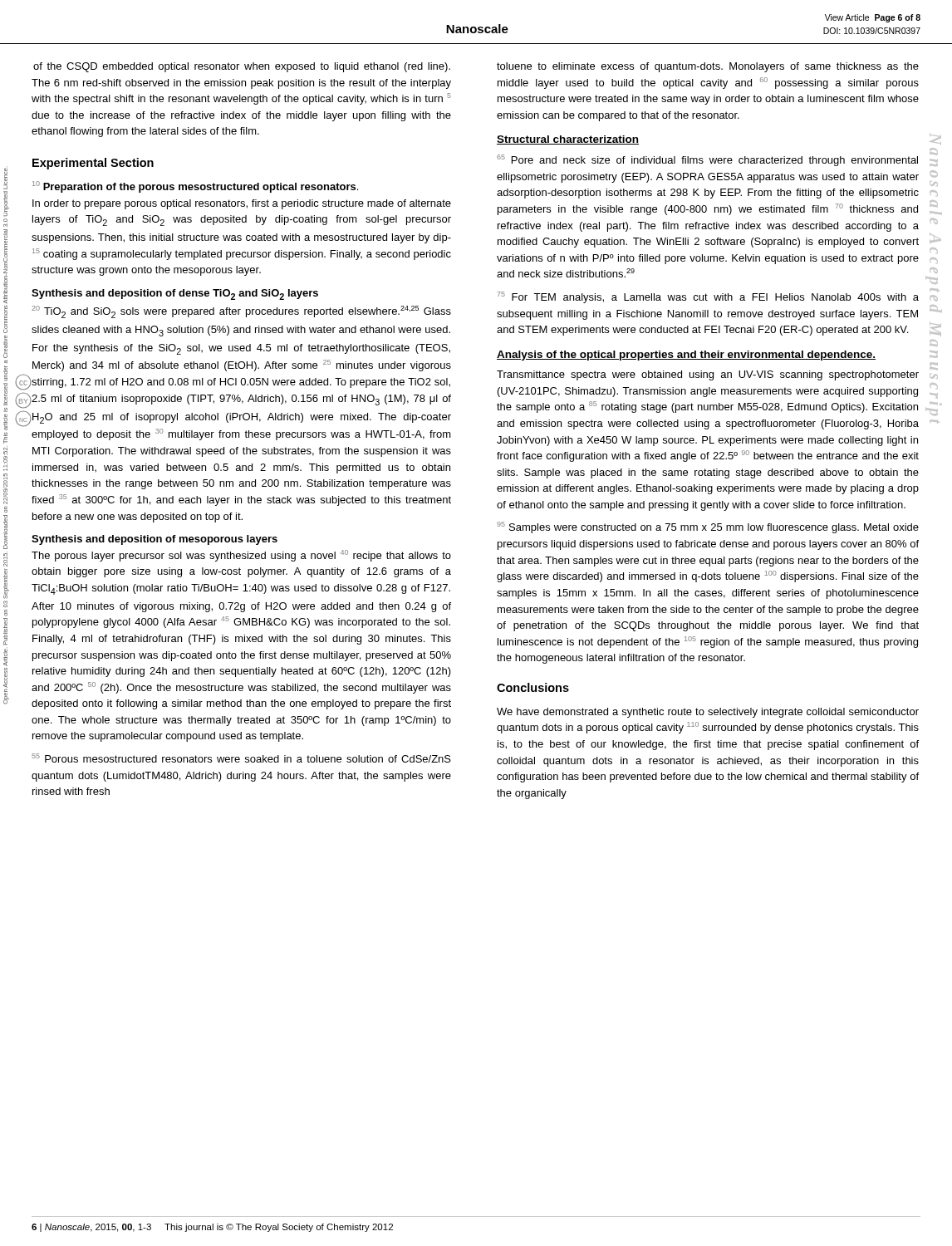Point to the element starting "Synthesis and deposition of mesoporous"

click(241, 637)
